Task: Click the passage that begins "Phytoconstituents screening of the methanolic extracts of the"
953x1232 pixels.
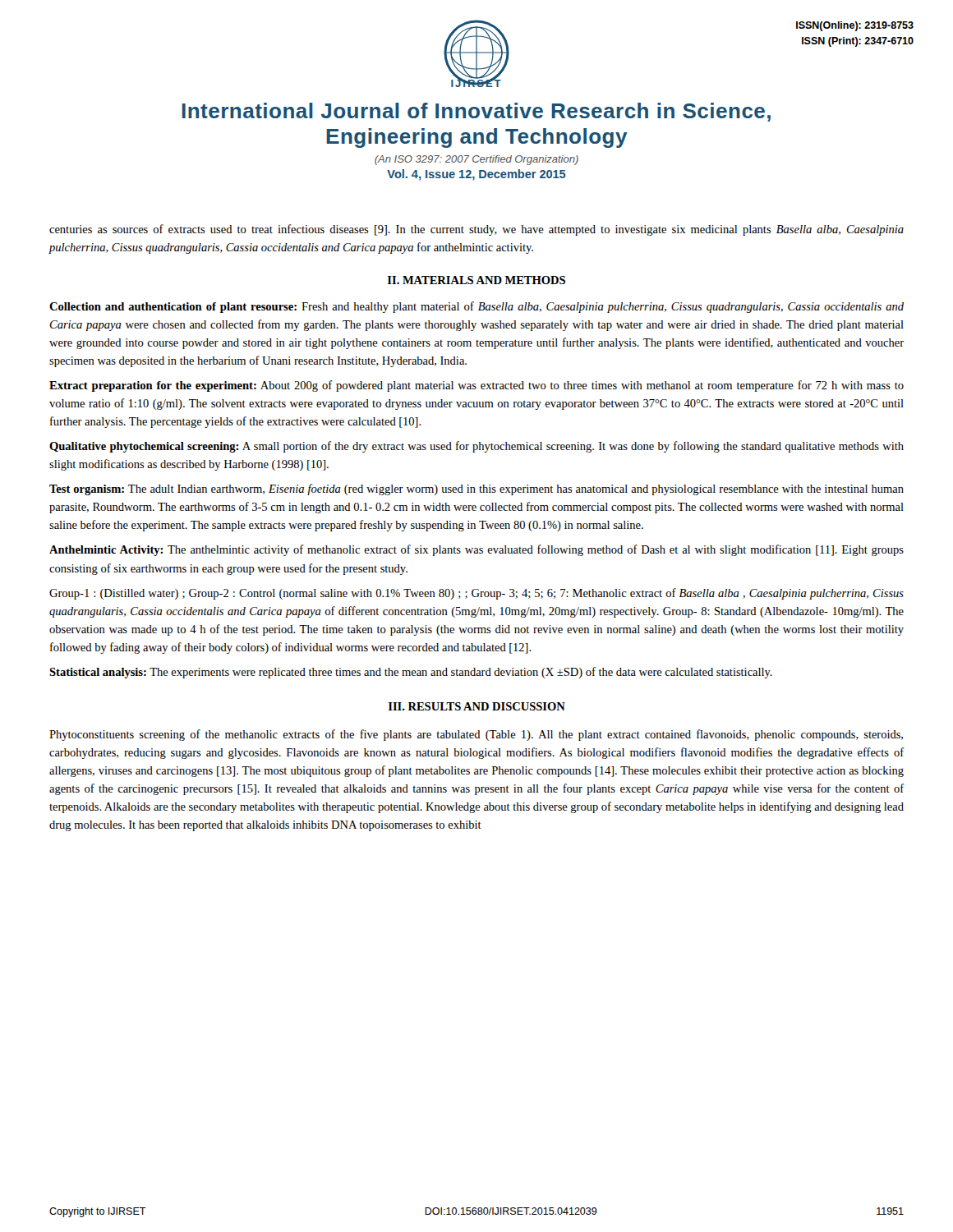Action: click(x=476, y=779)
